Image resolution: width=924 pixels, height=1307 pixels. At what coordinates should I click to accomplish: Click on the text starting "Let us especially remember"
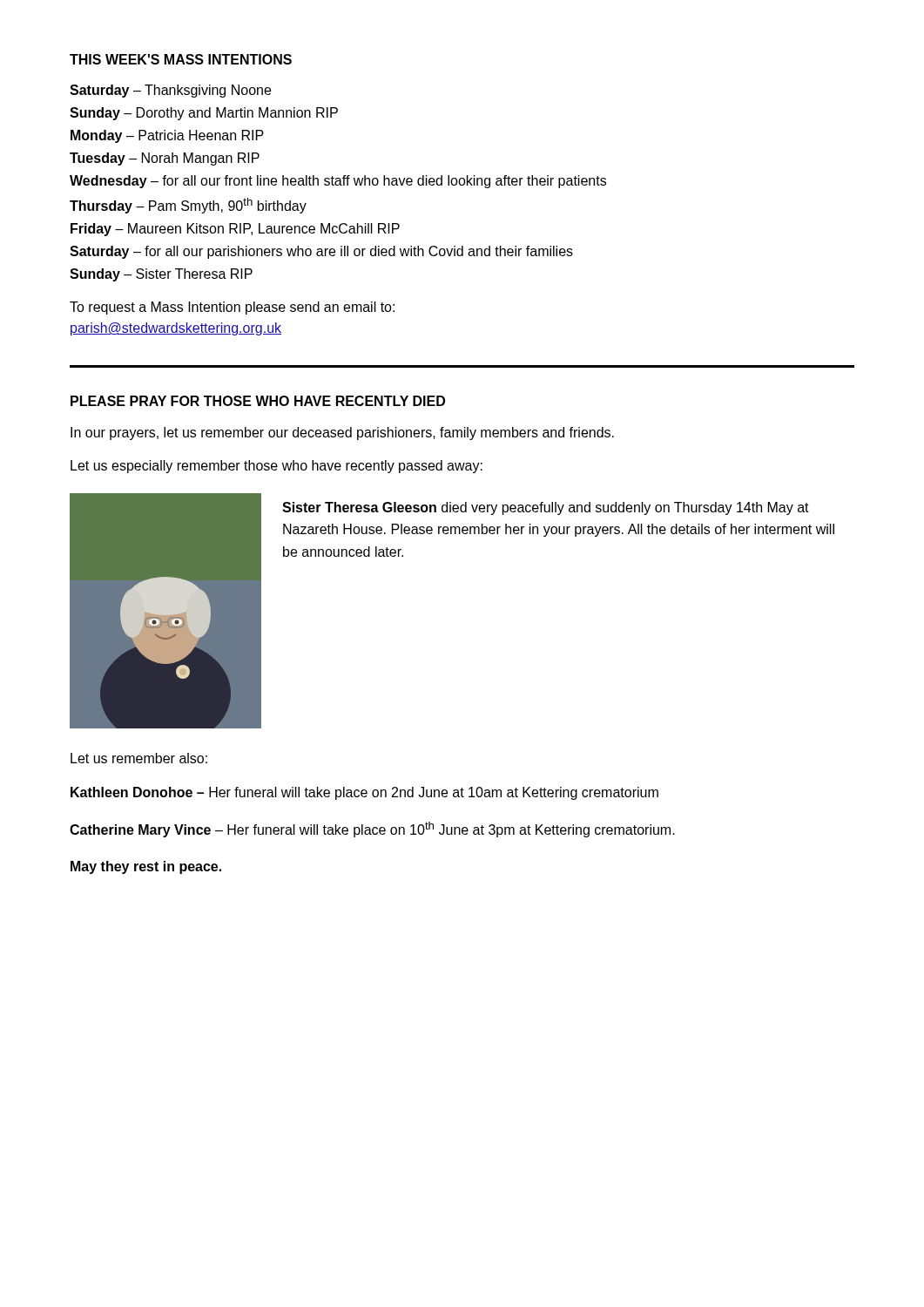[276, 466]
